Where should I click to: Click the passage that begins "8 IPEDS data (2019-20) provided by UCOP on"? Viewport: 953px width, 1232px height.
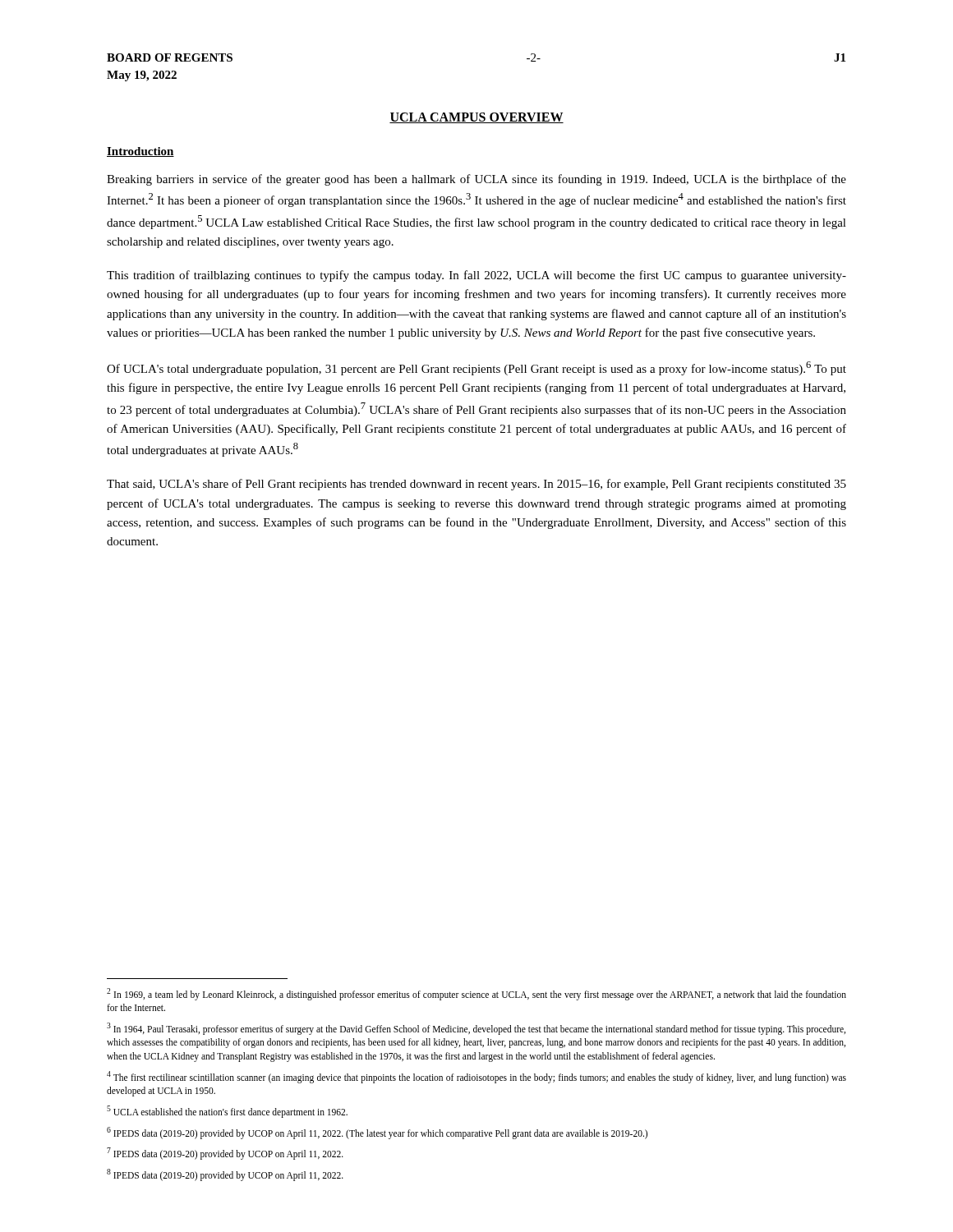pos(225,1173)
